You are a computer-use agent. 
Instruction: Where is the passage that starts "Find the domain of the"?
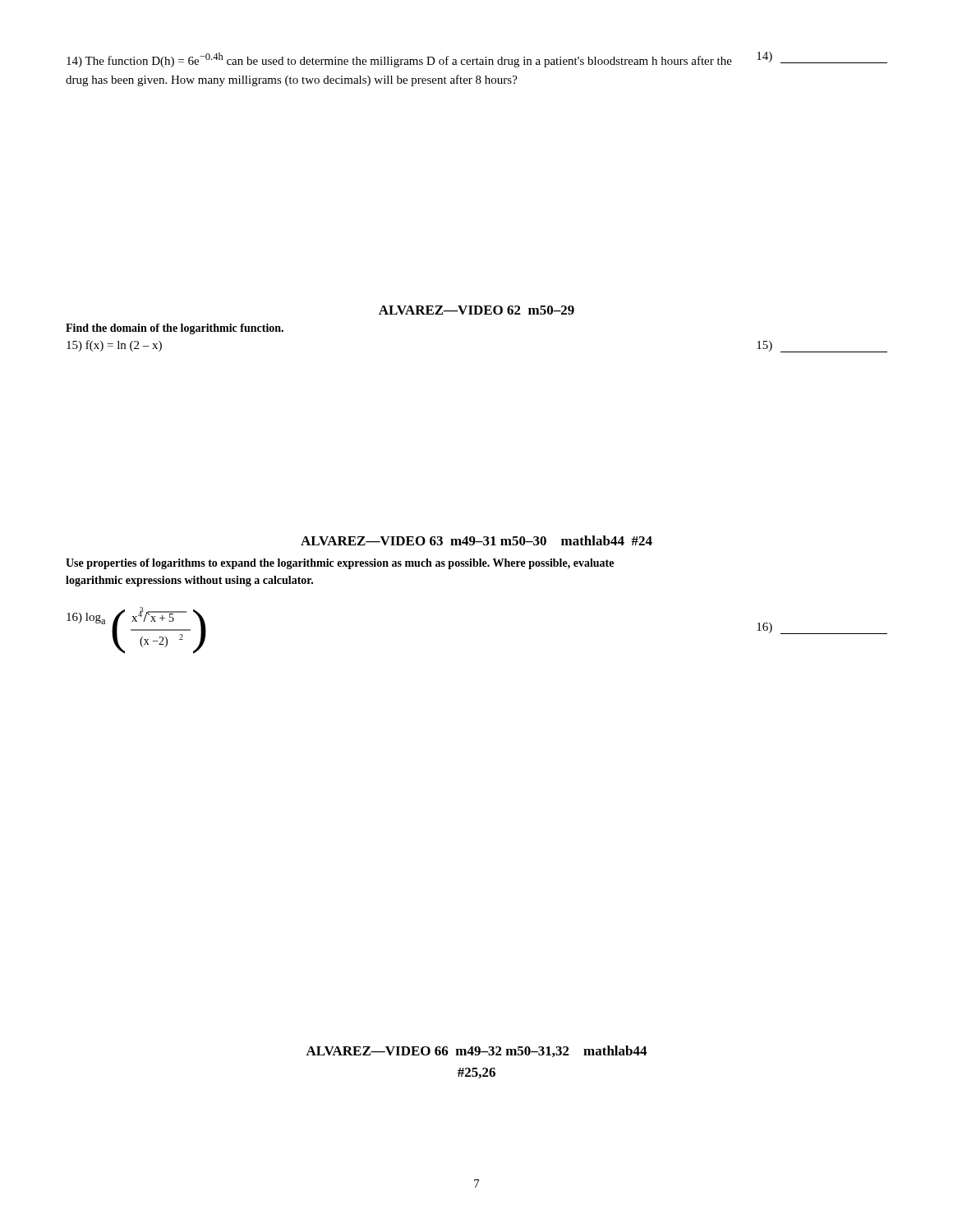[x=175, y=328]
